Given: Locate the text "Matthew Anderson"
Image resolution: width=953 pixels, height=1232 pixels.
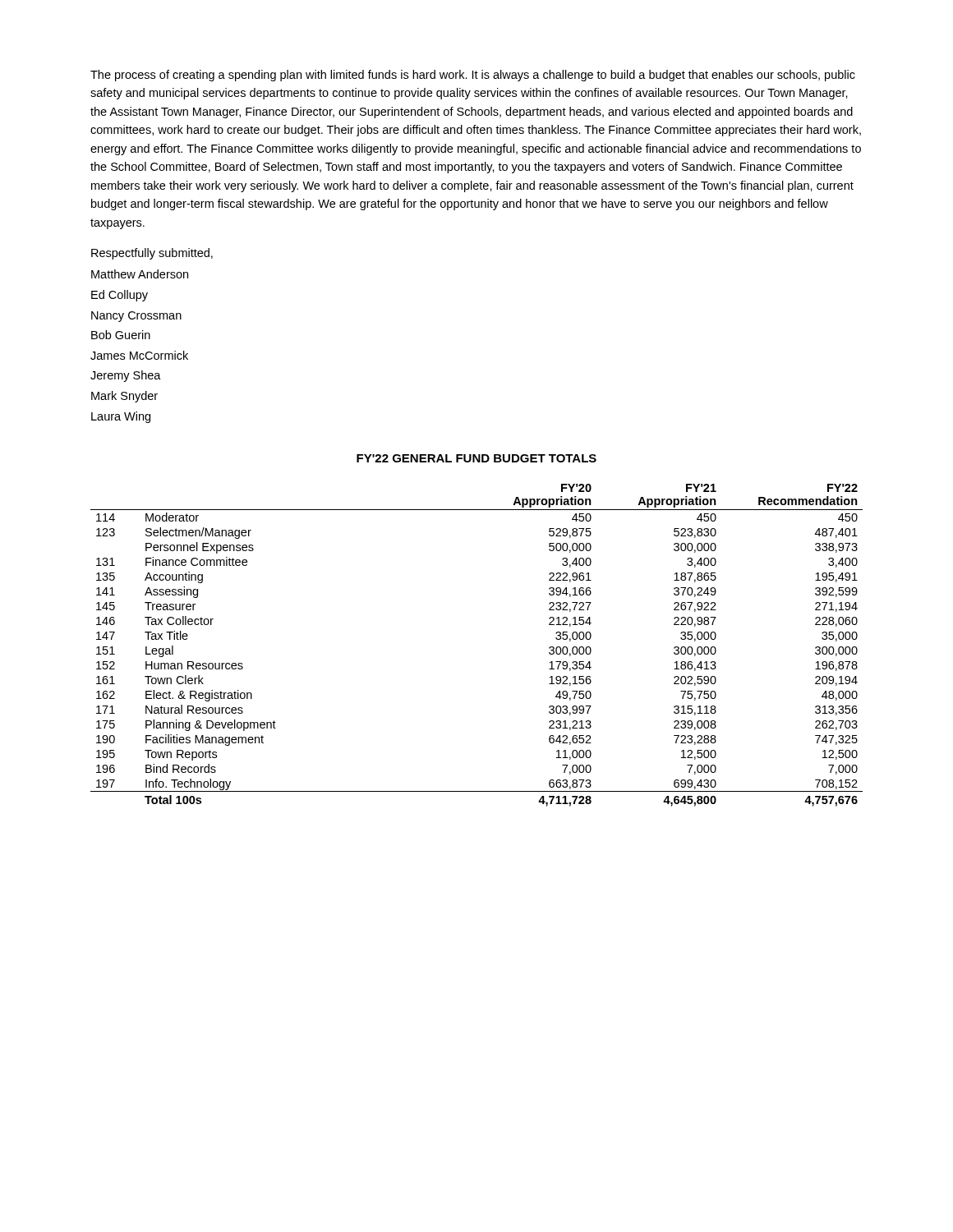Looking at the screenshot, I should coord(140,274).
